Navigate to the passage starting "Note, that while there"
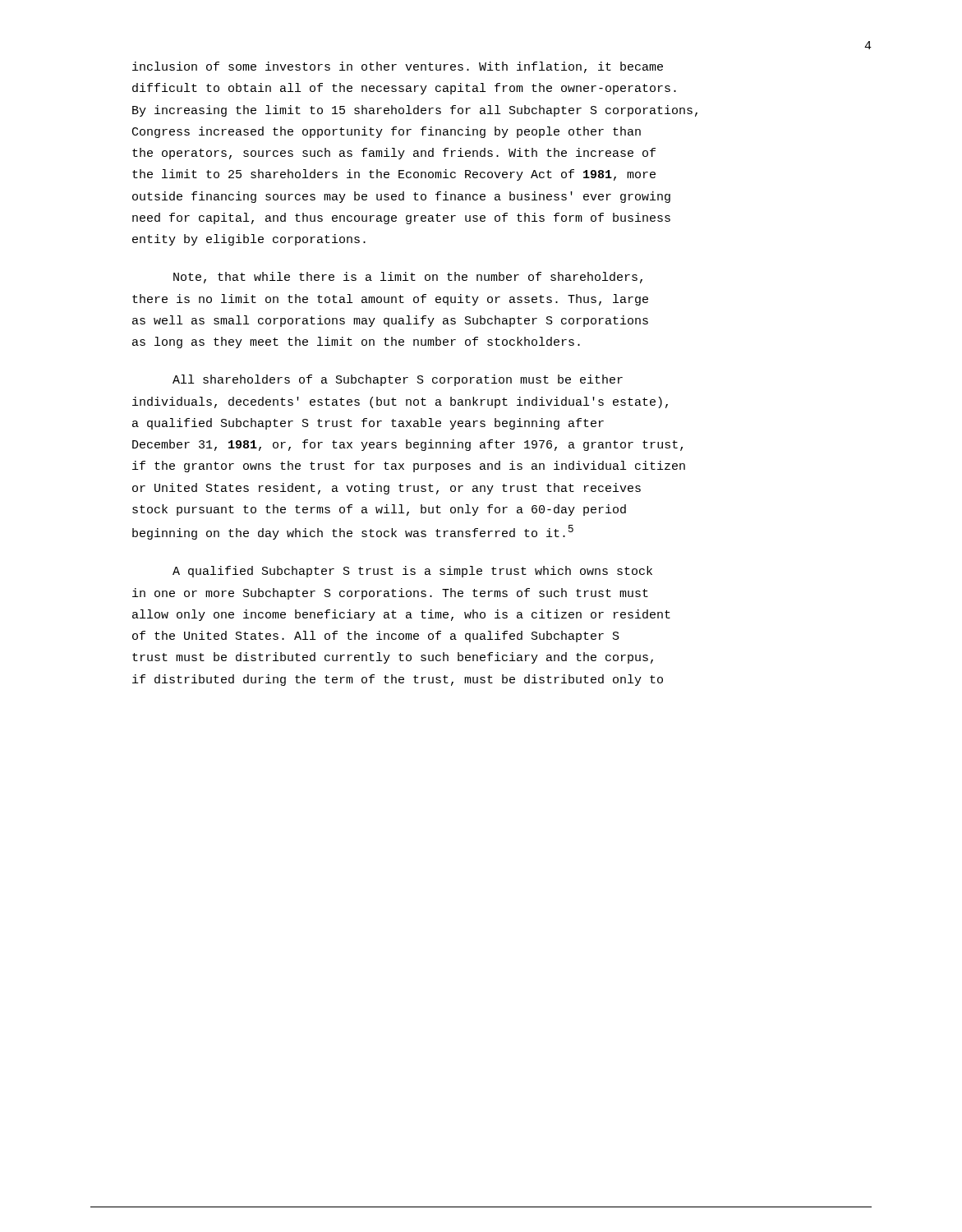962x1232 pixels. click(x=390, y=311)
